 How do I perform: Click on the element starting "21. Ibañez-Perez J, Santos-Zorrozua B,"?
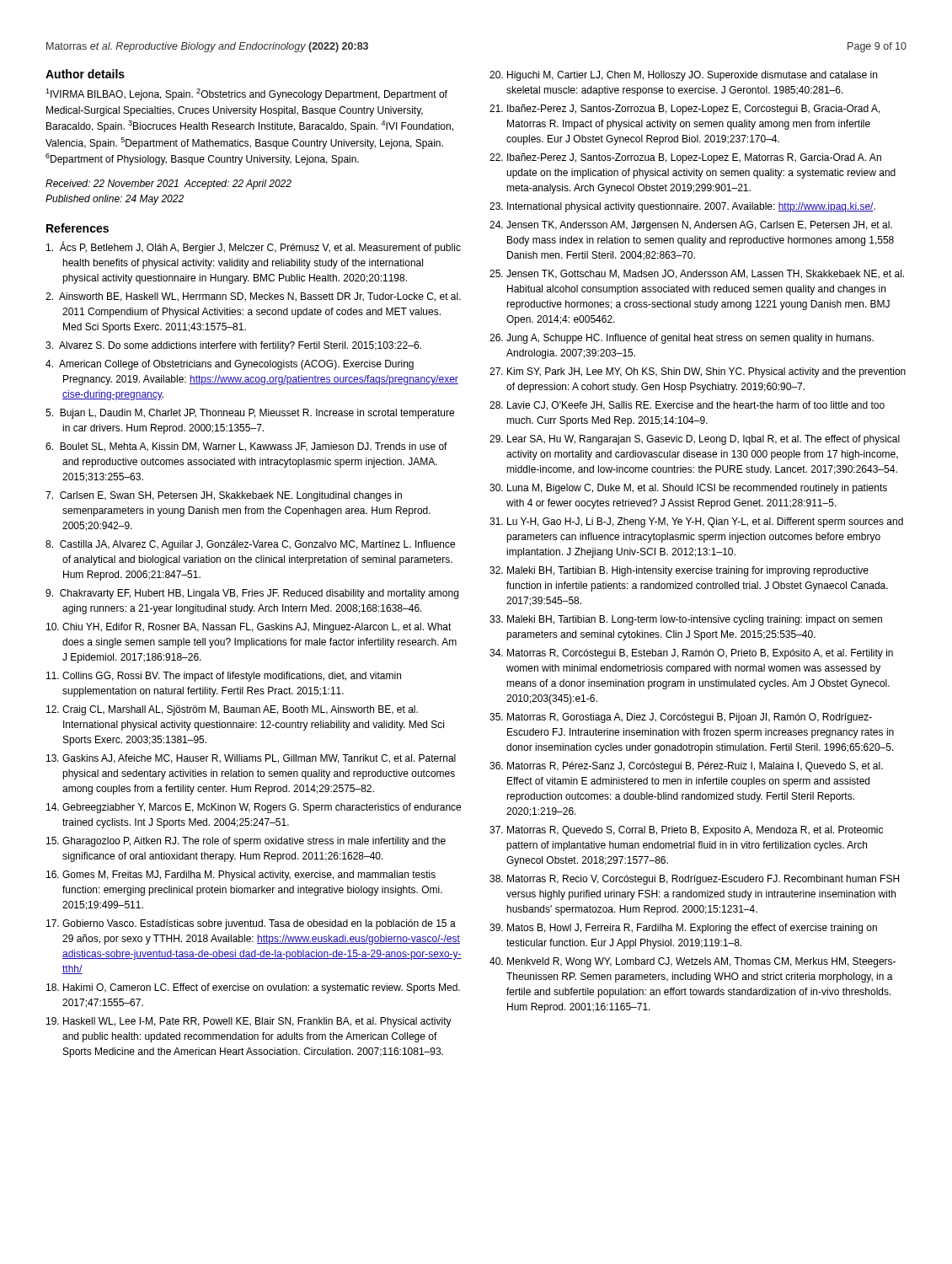click(x=685, y=124)
